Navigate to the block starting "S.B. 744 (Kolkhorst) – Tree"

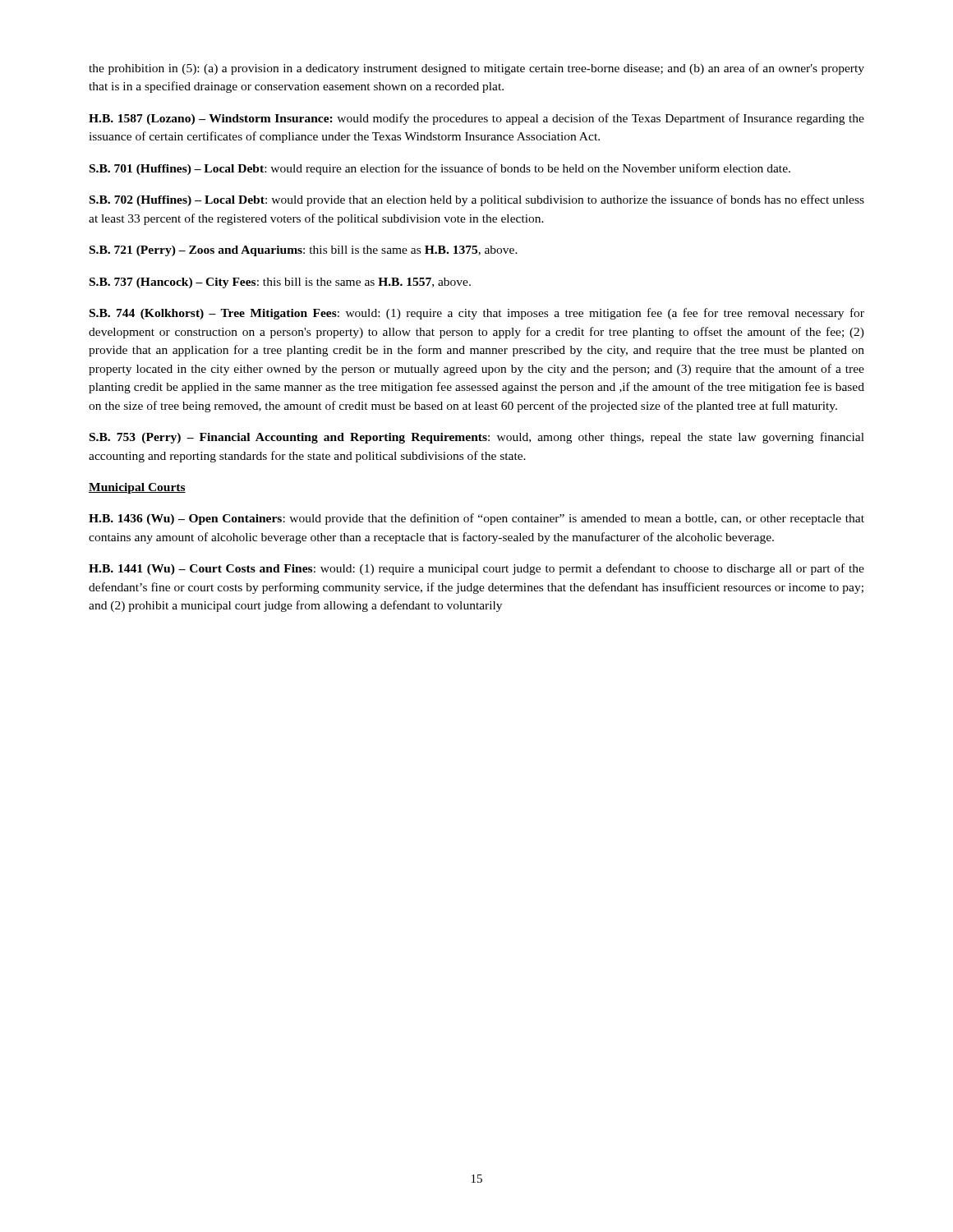click(x=476, y=359)
